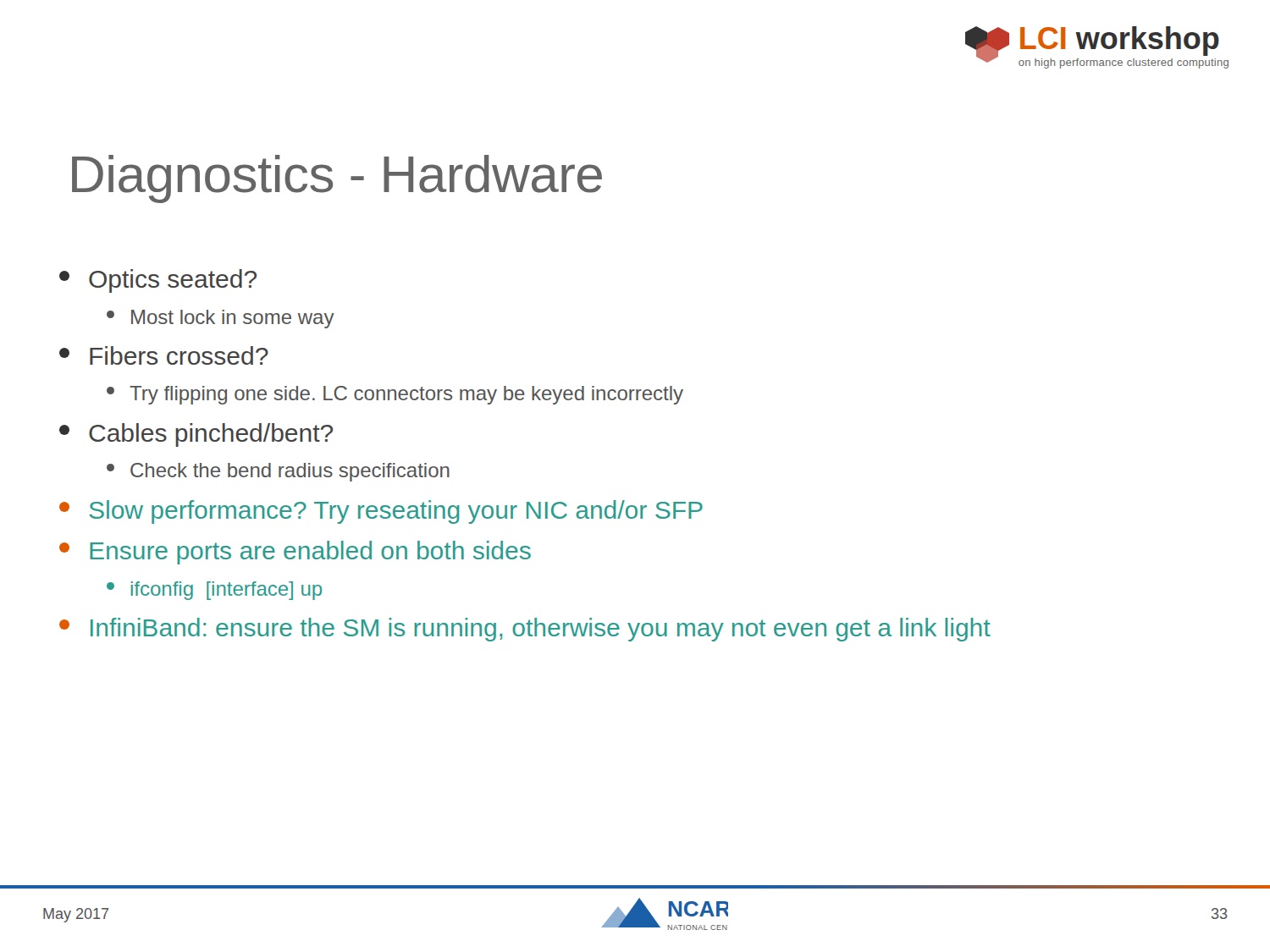Locate the title that says "Diagnostics - Hardware"
The height and width of the screenshot is (952, 1270).
coord(336,174)
